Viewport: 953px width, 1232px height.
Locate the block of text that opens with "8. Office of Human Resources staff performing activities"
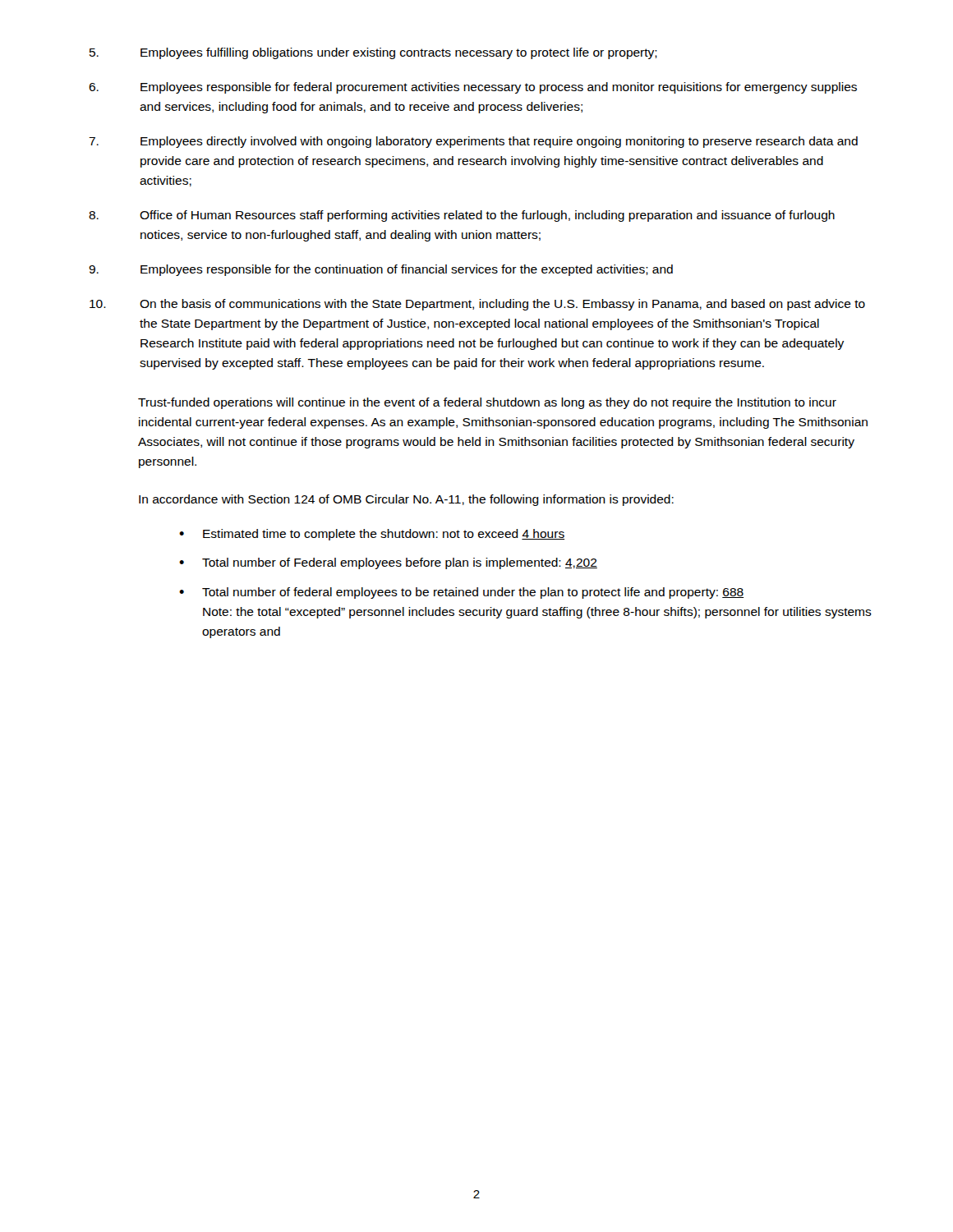pos(482,225)
